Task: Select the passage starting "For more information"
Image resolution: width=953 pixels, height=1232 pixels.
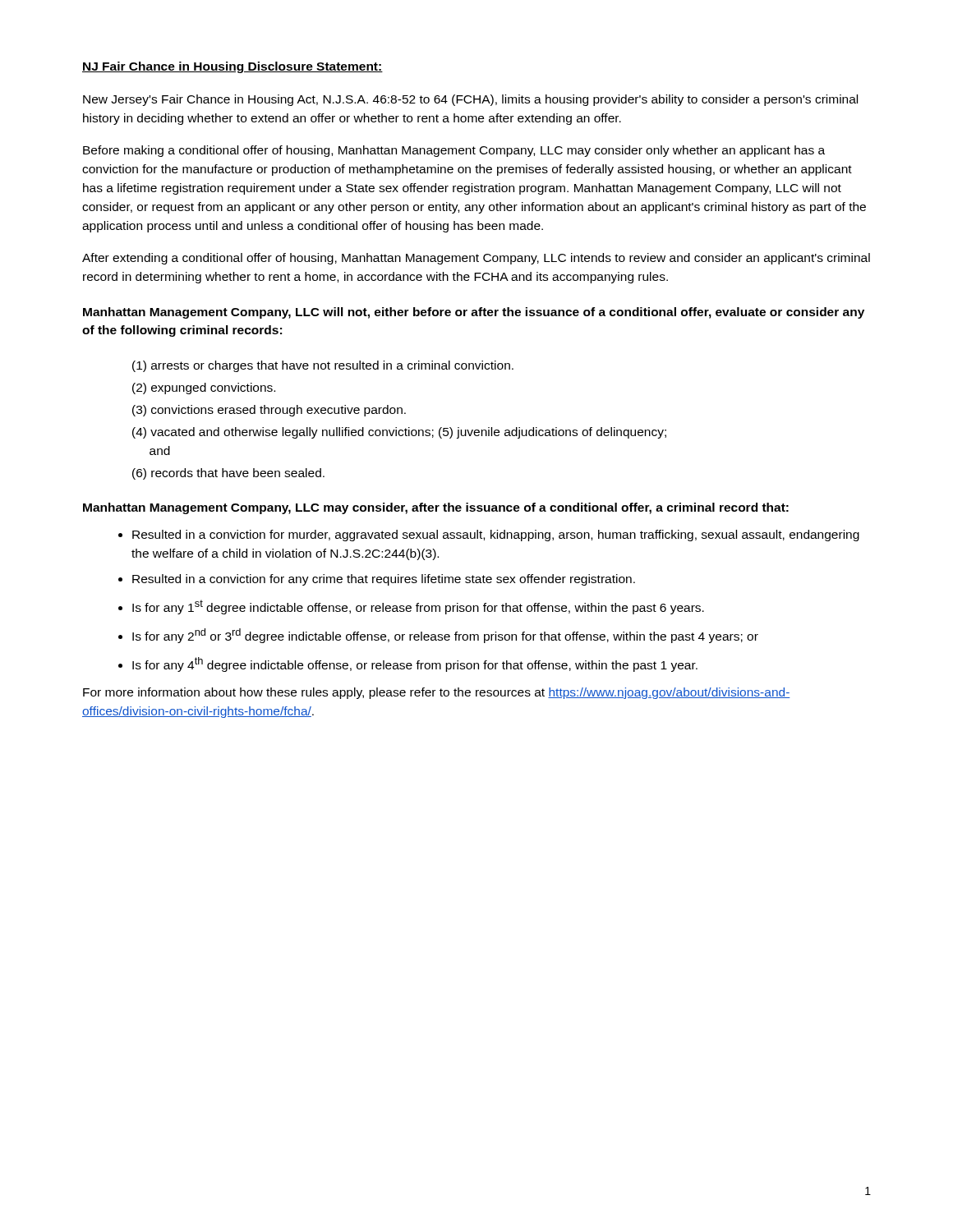Action: (436, 701)
